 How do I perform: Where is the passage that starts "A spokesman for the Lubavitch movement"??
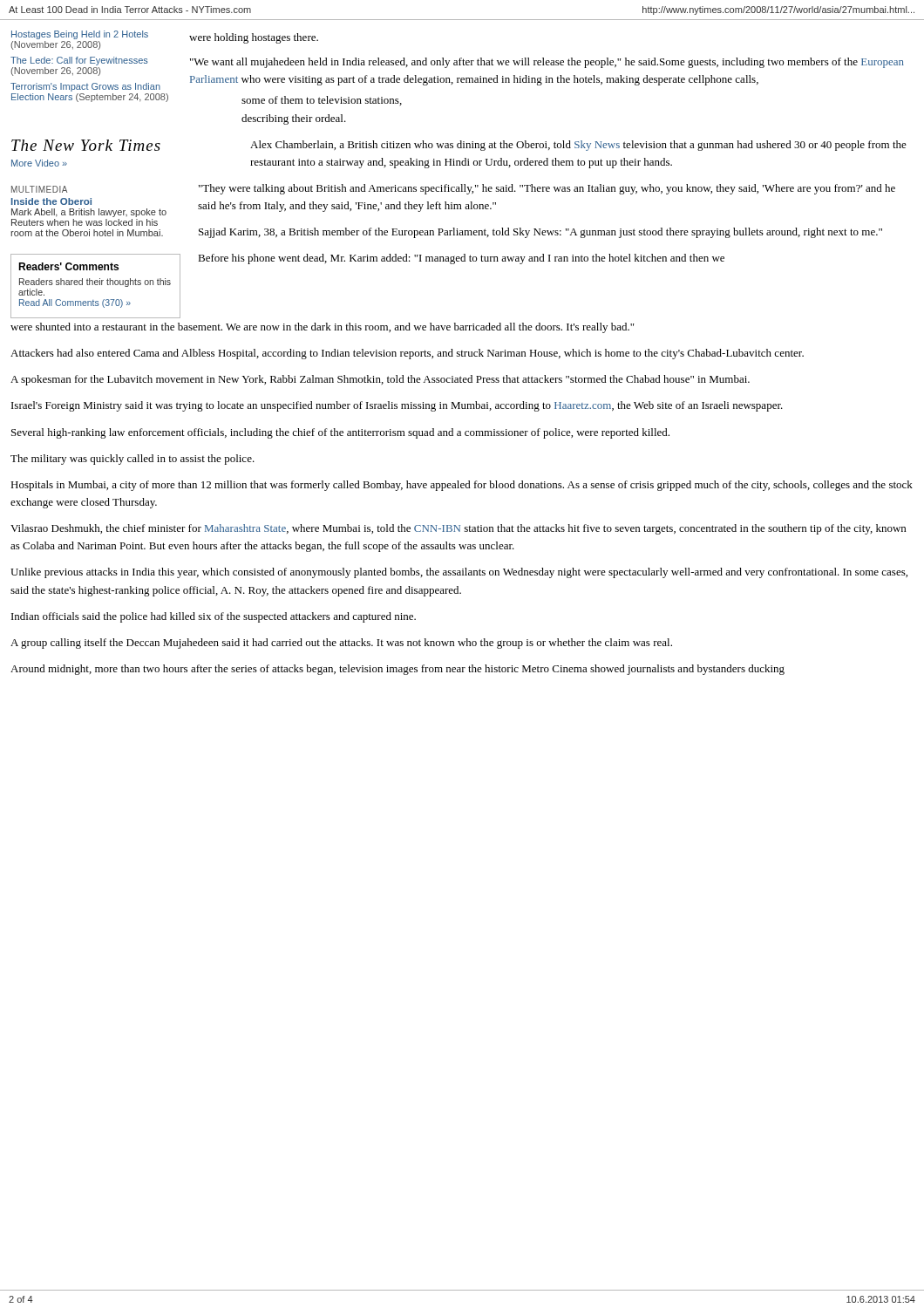click(380, 379)
